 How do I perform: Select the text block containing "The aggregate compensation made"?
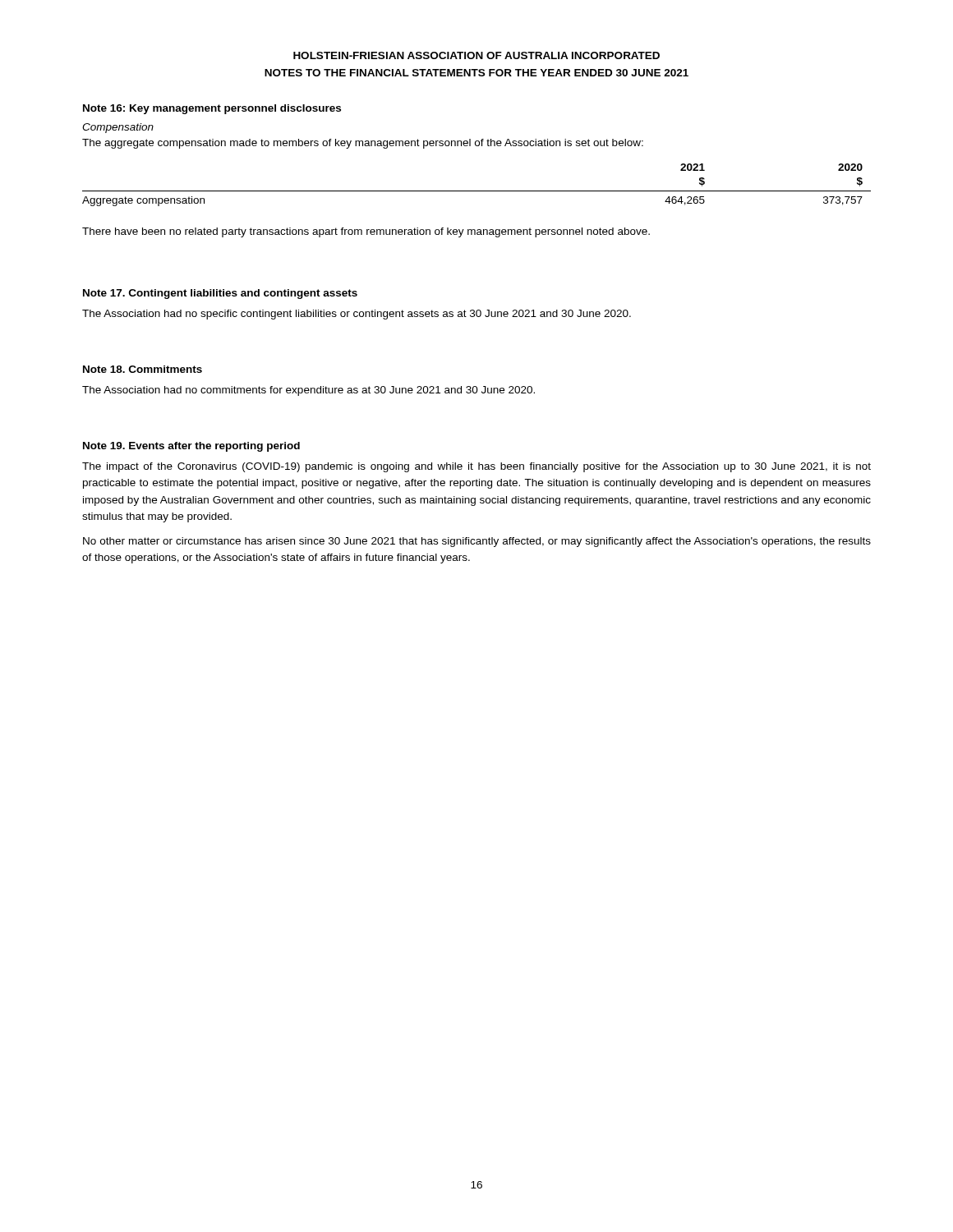363,143
